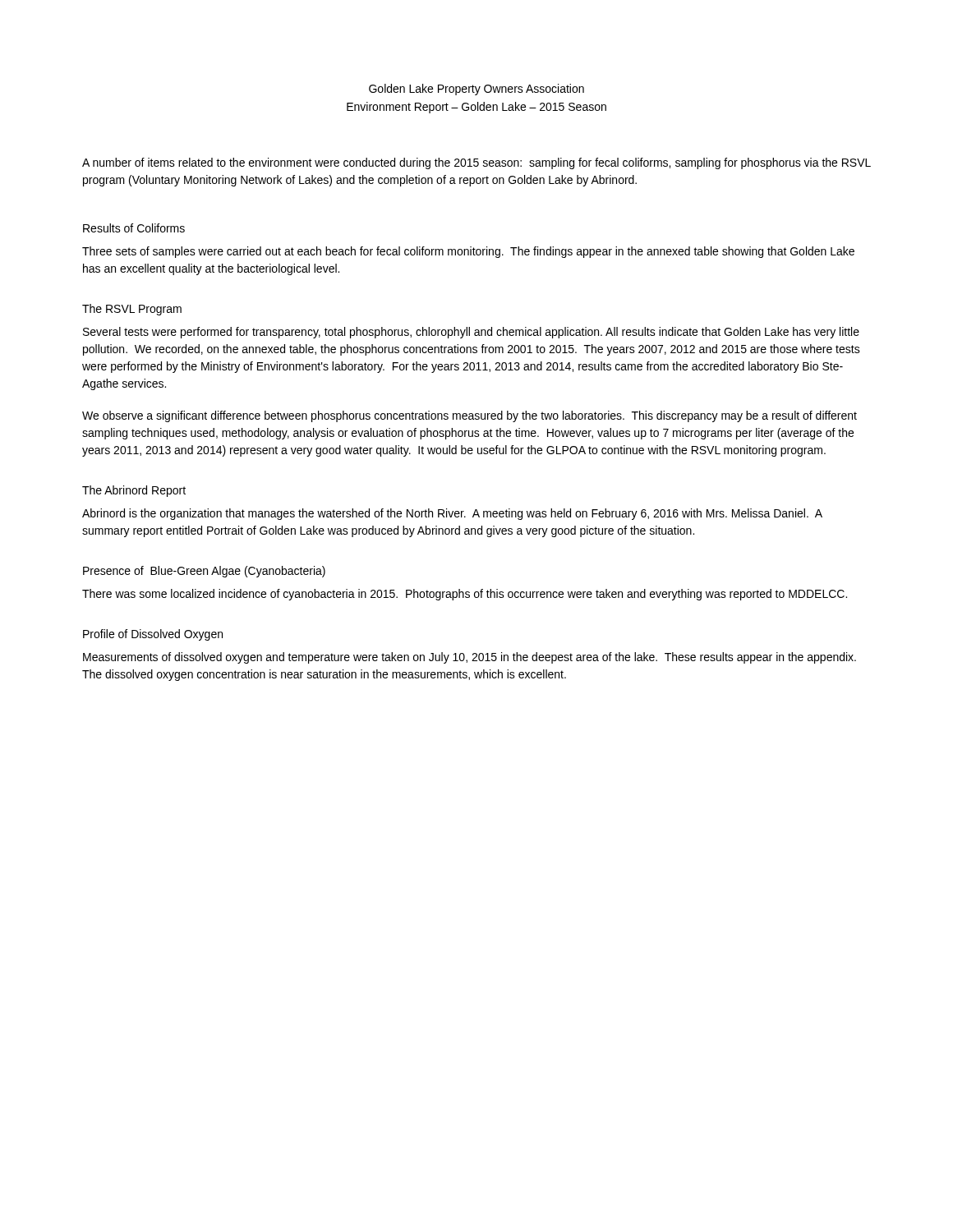
Task: Where is the passage that starts "We observe a significant difference"?
Action: pos(469,433)
